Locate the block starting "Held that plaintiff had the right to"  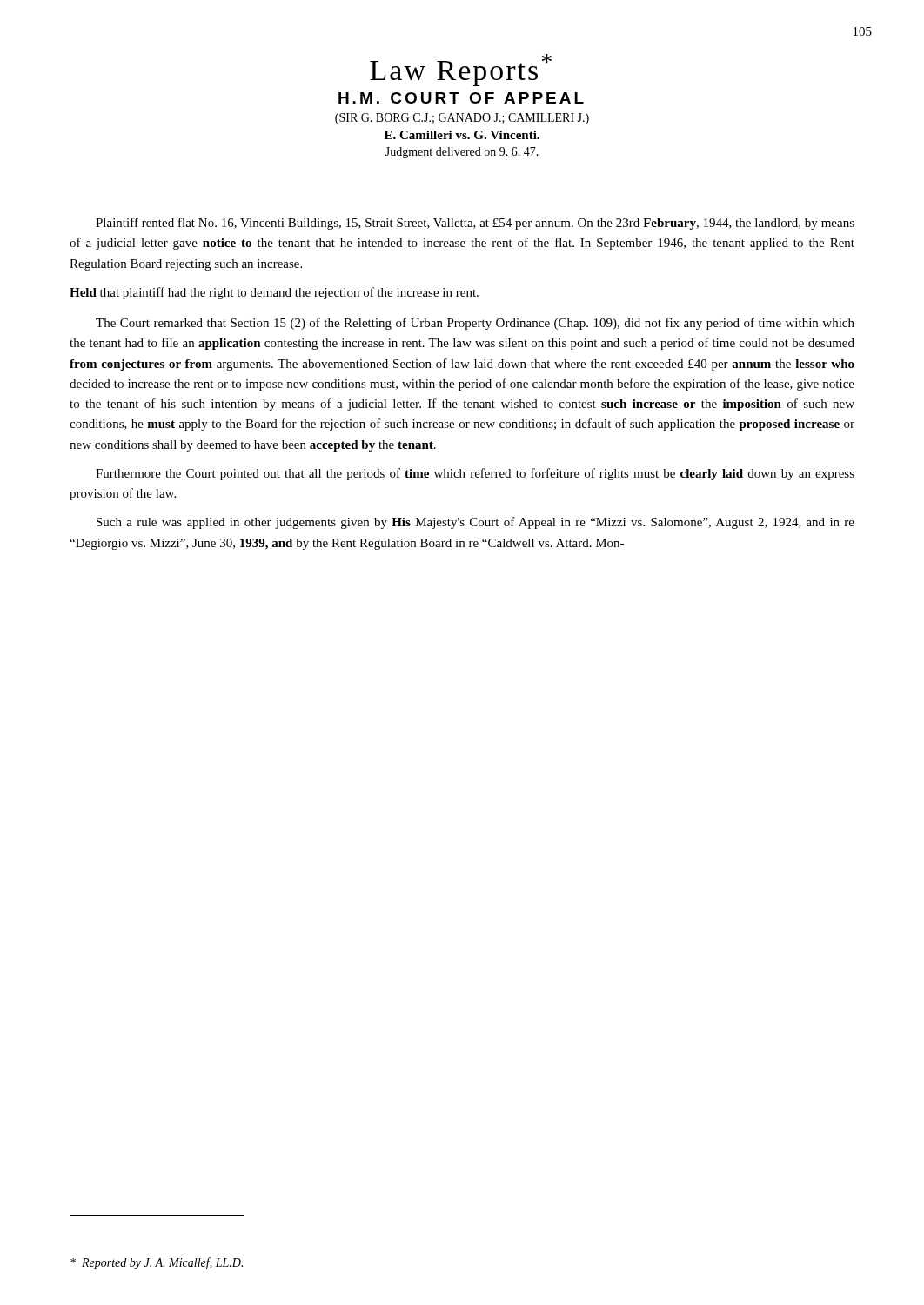[274, 292]
